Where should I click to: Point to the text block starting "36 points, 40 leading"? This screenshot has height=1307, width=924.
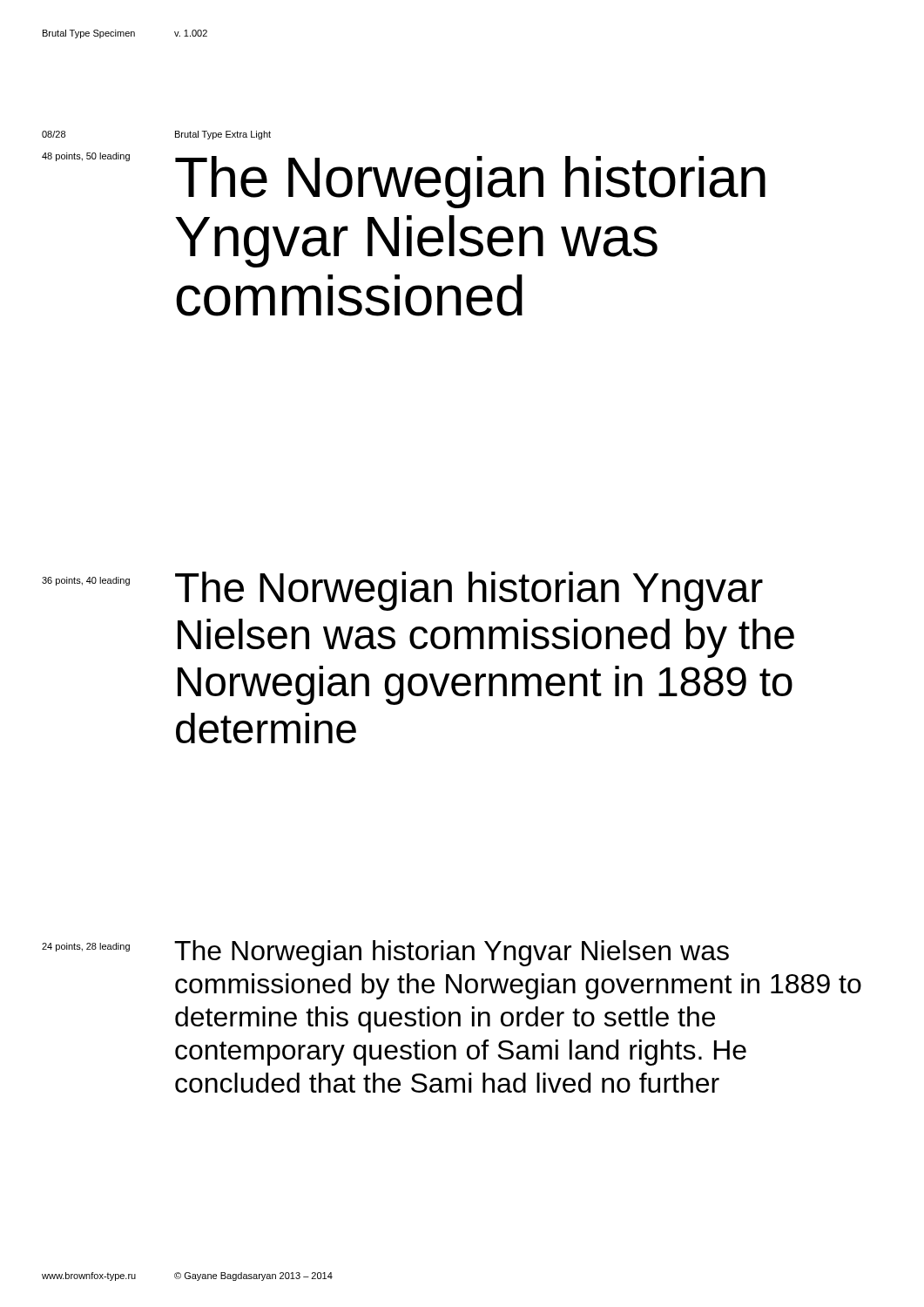[86, 580]
